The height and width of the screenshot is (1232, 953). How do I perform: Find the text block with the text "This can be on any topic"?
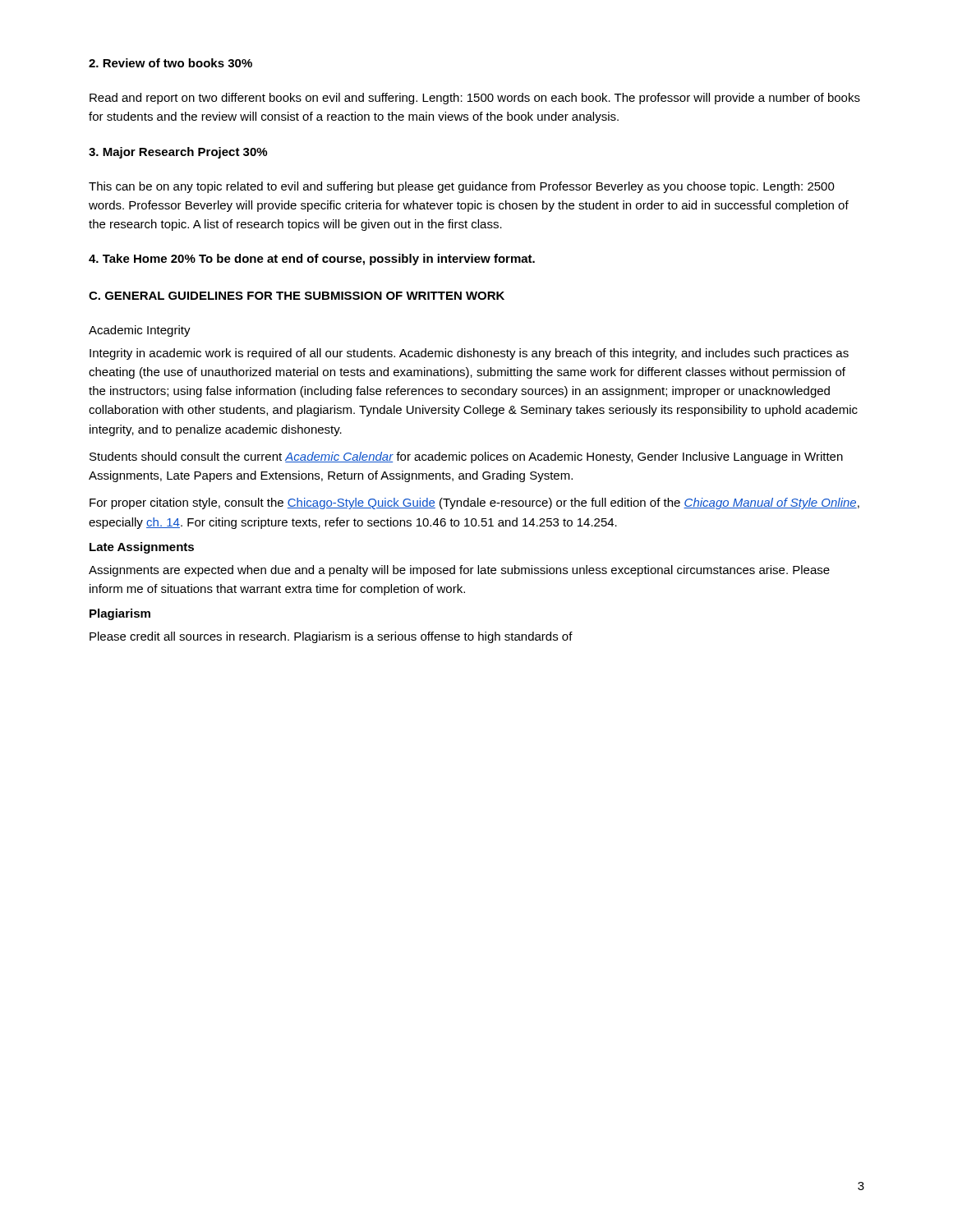click(476, 205)
